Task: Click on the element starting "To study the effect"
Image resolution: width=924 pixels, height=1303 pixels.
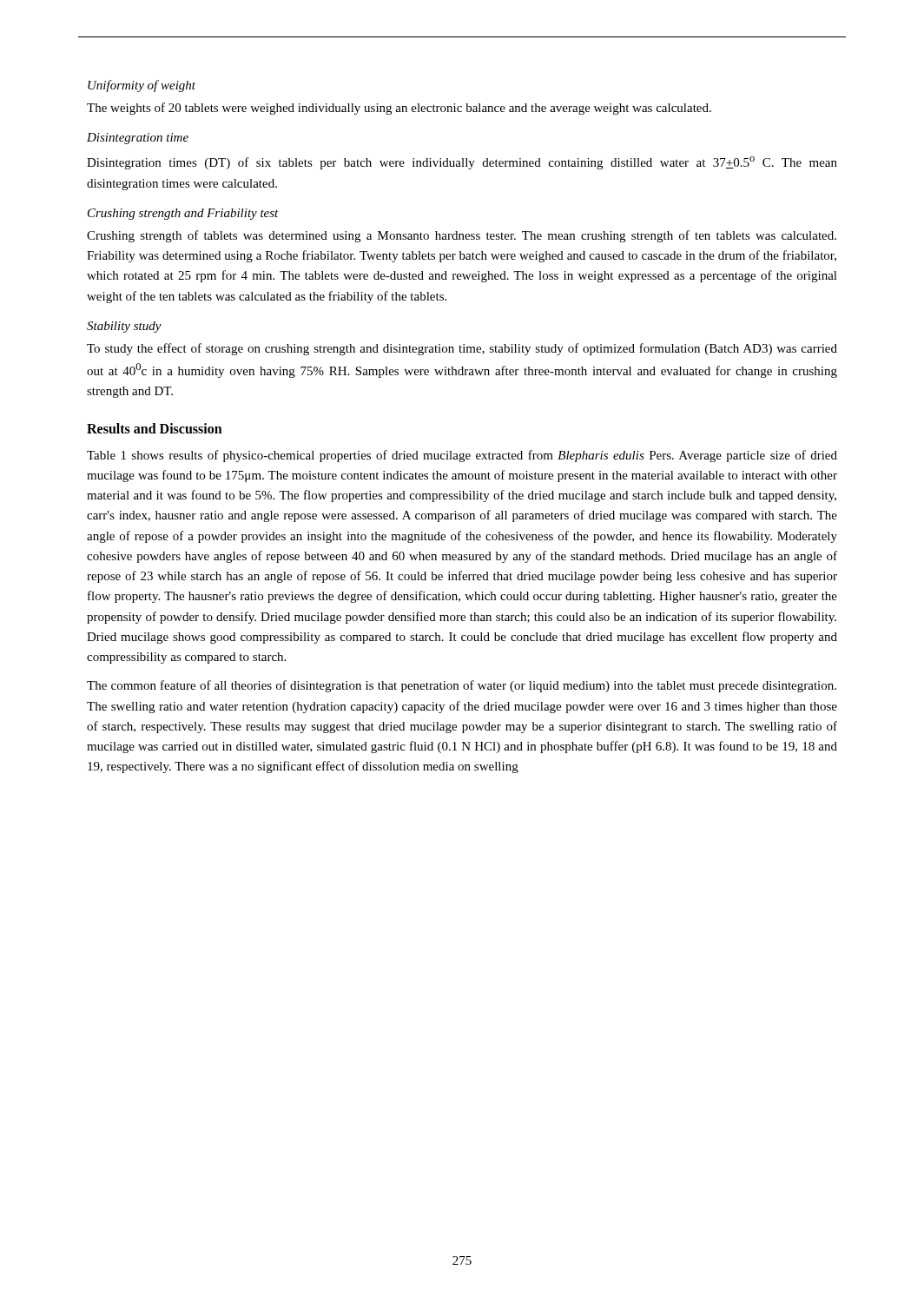Action: 462,370
